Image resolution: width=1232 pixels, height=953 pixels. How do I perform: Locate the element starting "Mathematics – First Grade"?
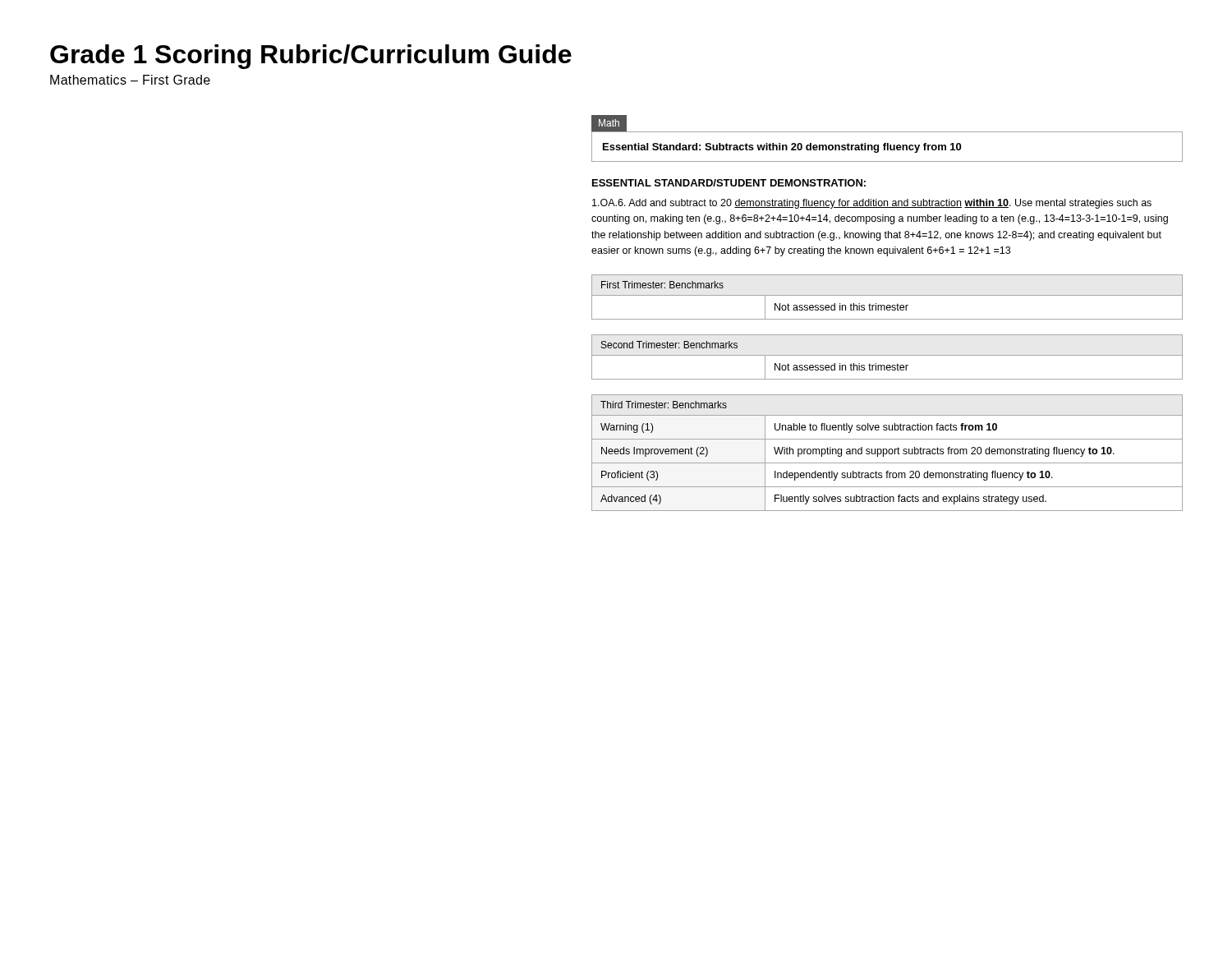130,80
